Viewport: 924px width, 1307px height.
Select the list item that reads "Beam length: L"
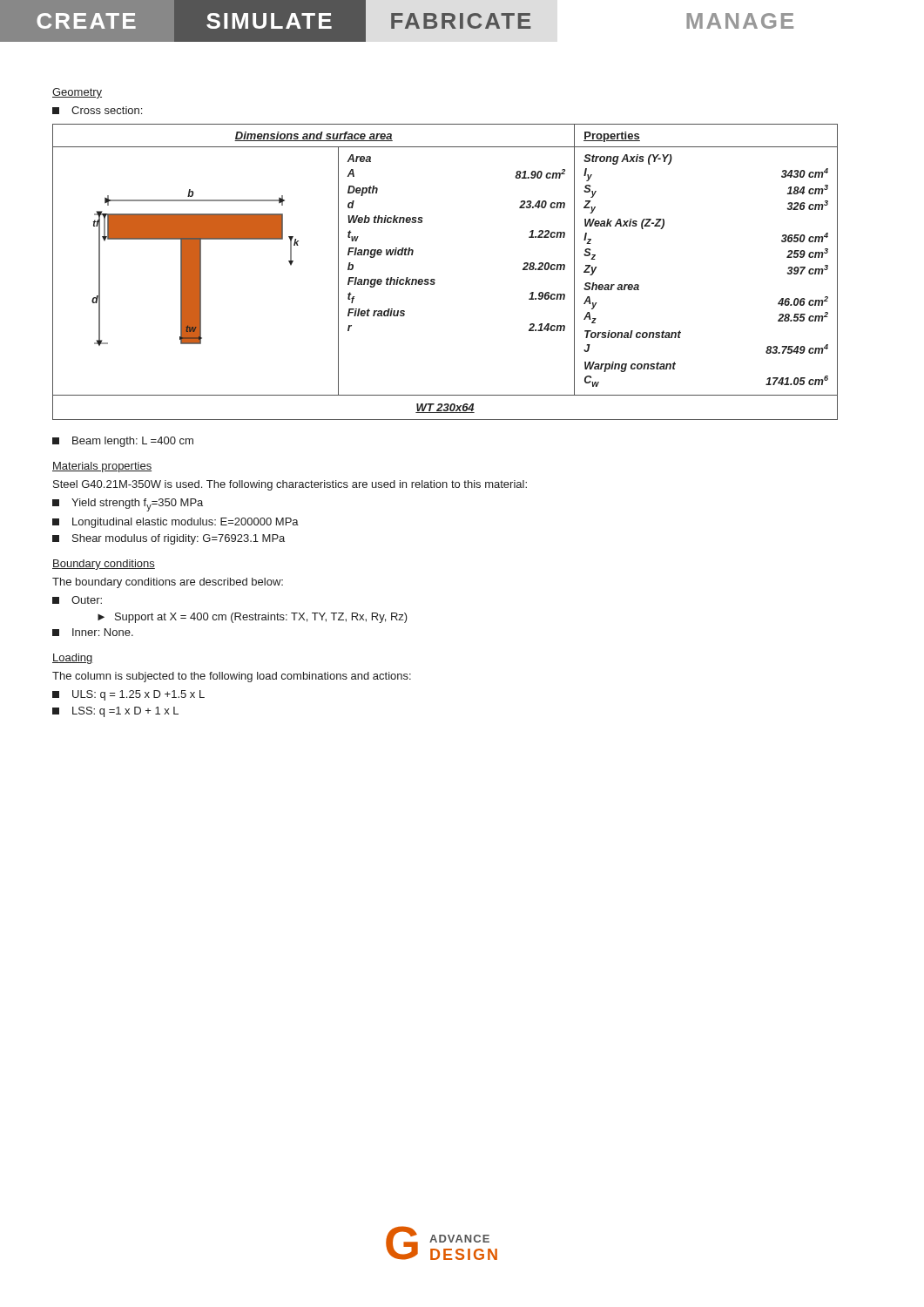pos(123,441)
